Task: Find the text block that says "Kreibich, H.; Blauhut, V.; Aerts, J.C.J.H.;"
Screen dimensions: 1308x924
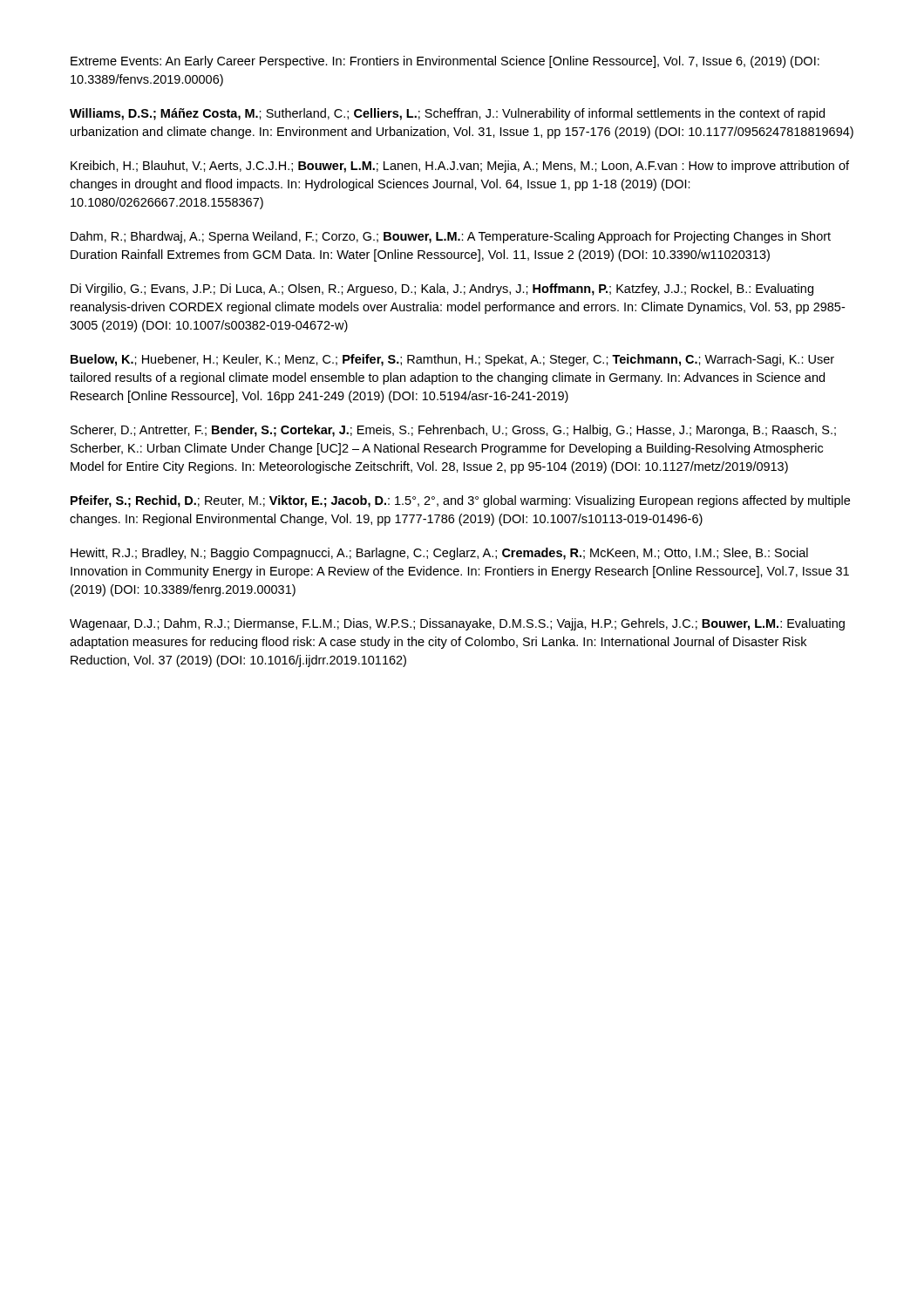Action: (x=459, y=184)
